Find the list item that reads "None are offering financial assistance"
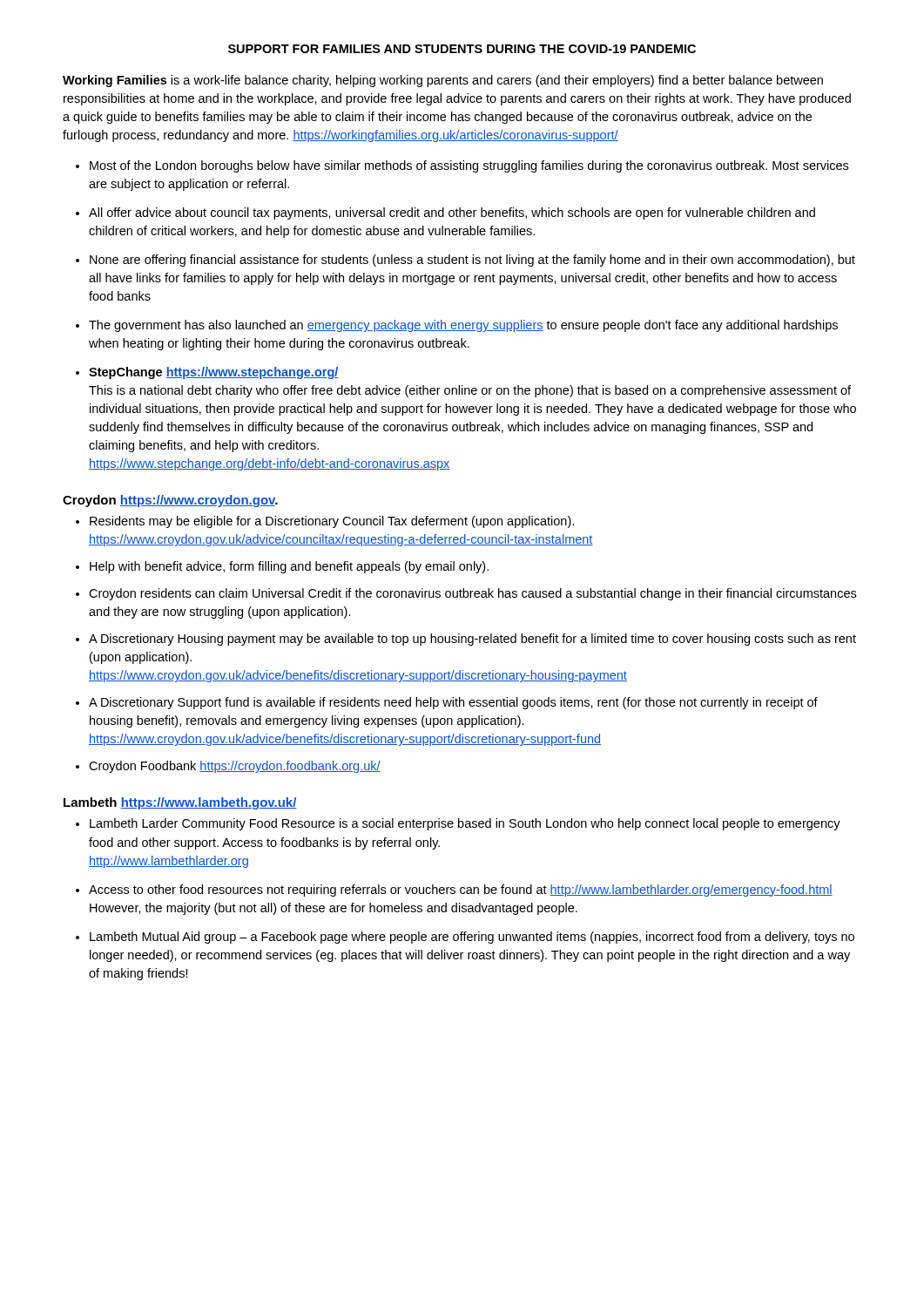 [472, 278]
